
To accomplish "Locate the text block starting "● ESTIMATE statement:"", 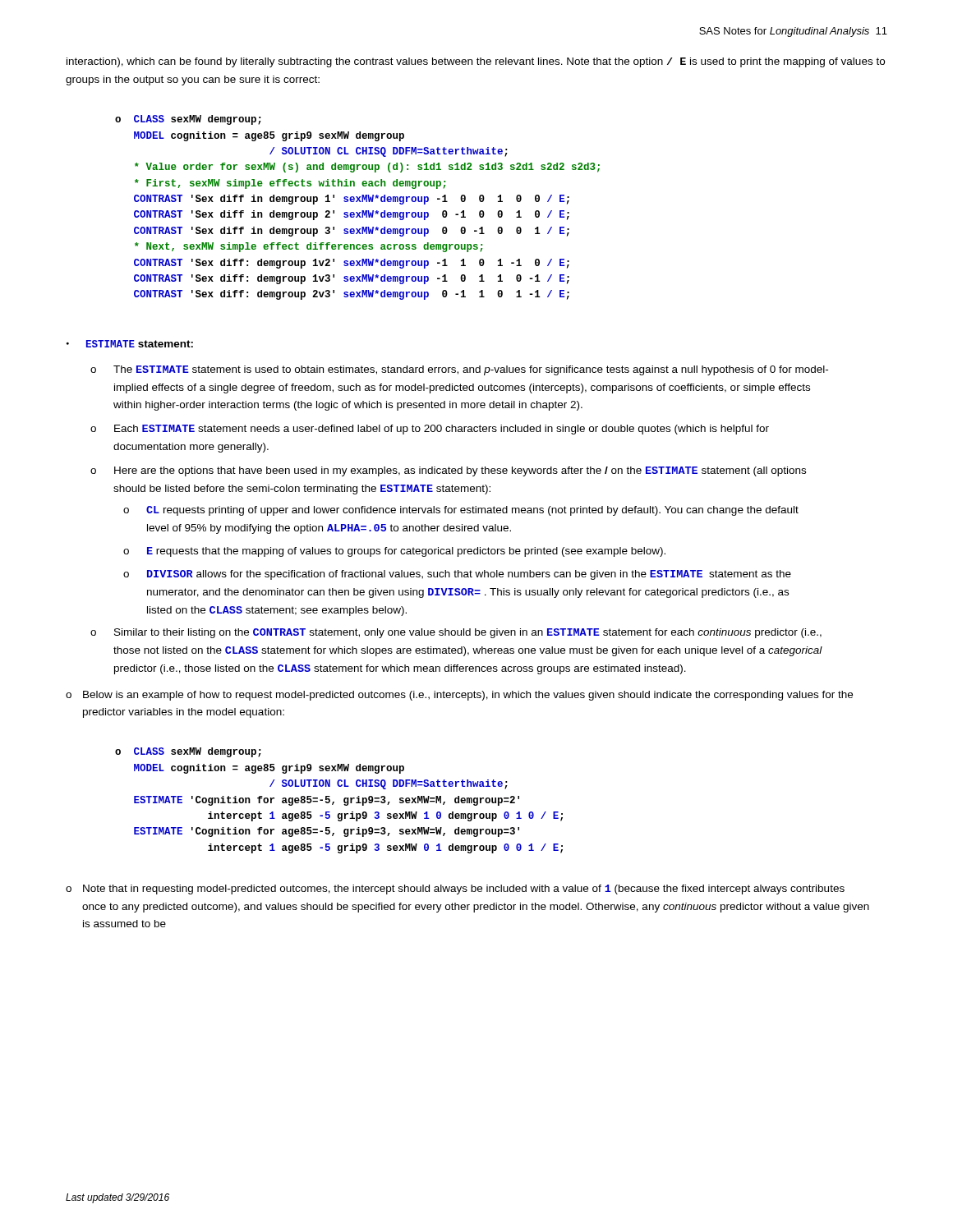I will pos(130,345).
